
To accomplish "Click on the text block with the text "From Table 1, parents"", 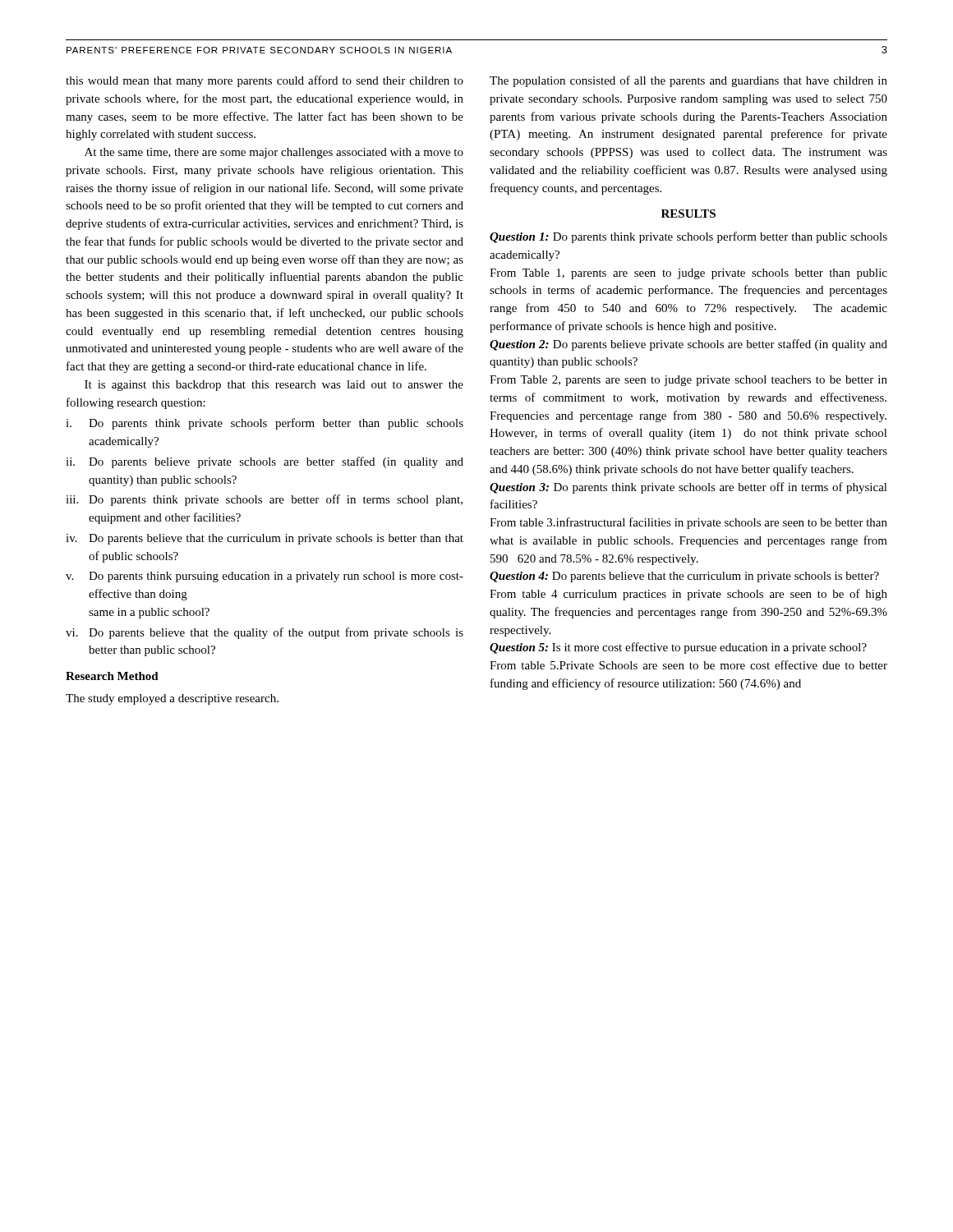I will 688,300.
